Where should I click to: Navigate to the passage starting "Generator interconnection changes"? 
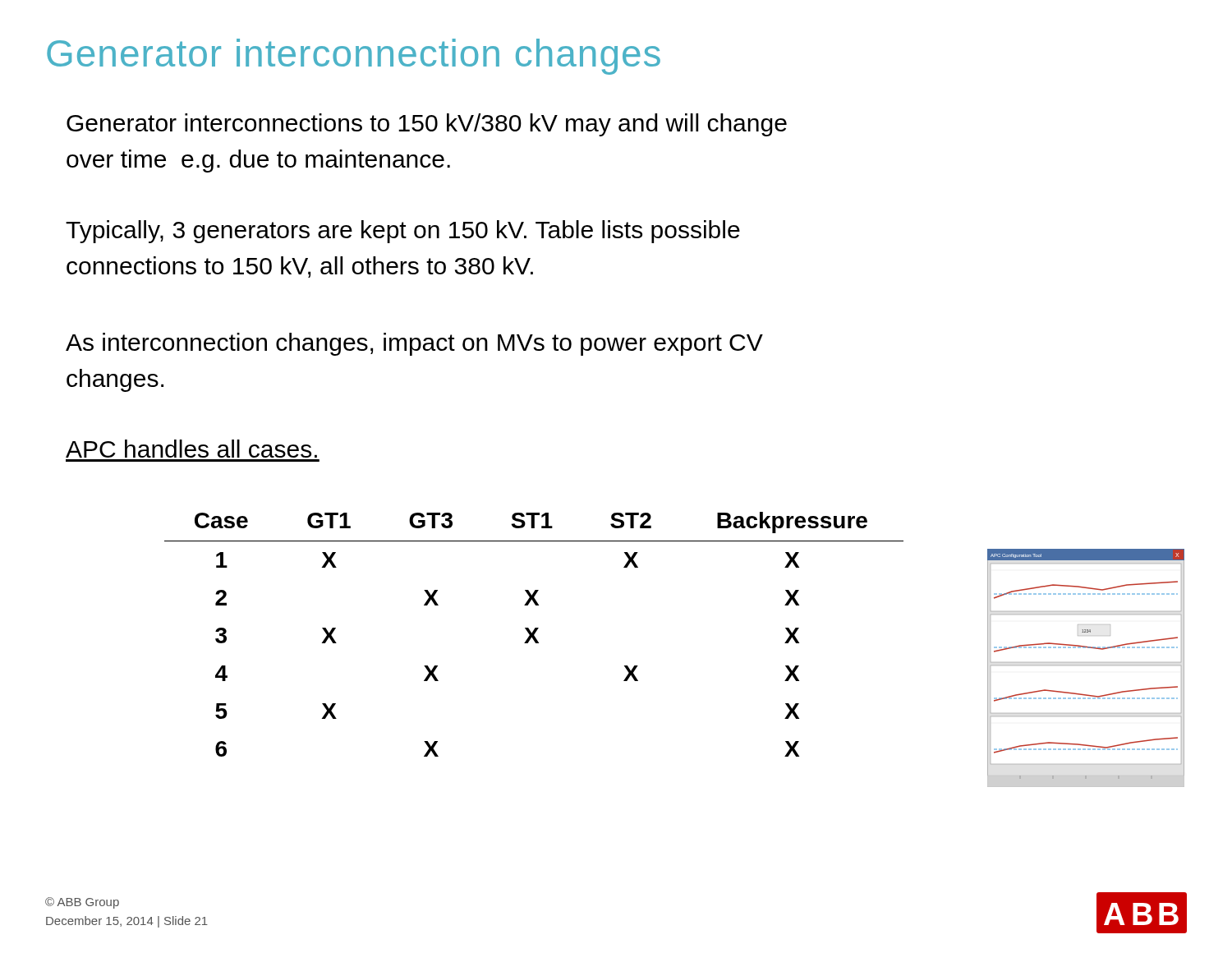pos(354,53)
